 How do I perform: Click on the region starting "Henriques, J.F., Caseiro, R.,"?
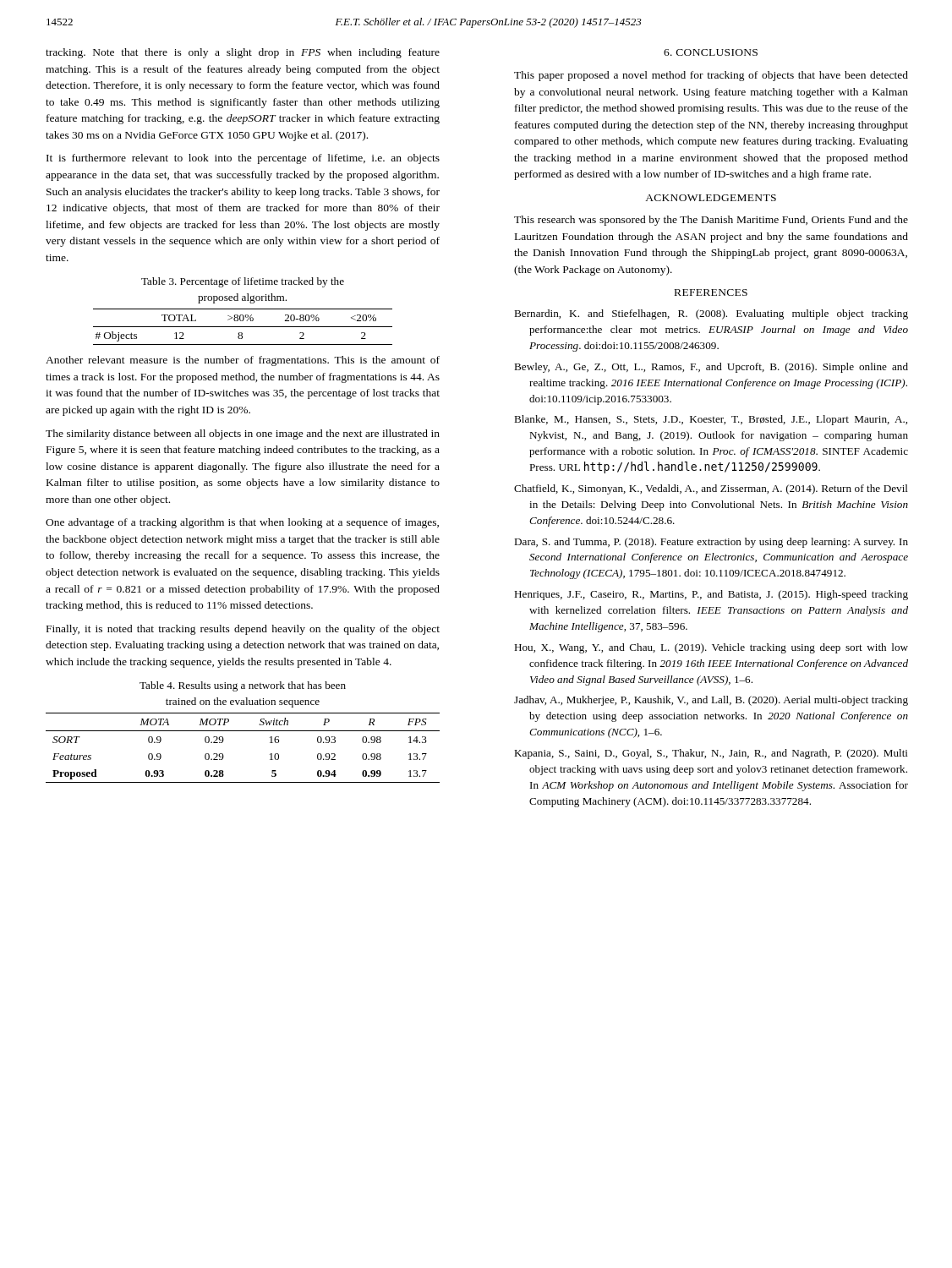[711, 610]
